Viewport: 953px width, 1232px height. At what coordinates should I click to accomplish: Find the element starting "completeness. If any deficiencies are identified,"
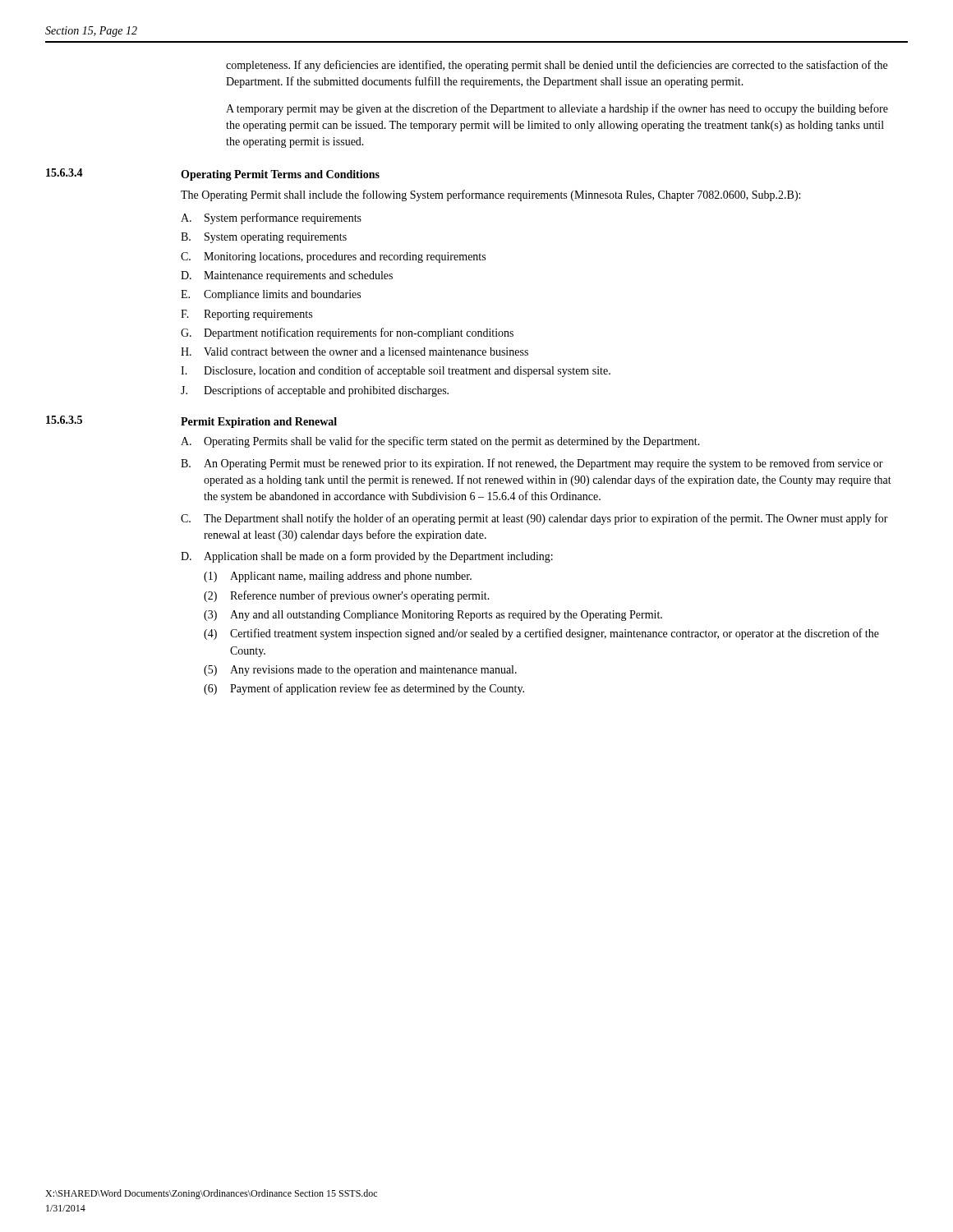[557, 74]
